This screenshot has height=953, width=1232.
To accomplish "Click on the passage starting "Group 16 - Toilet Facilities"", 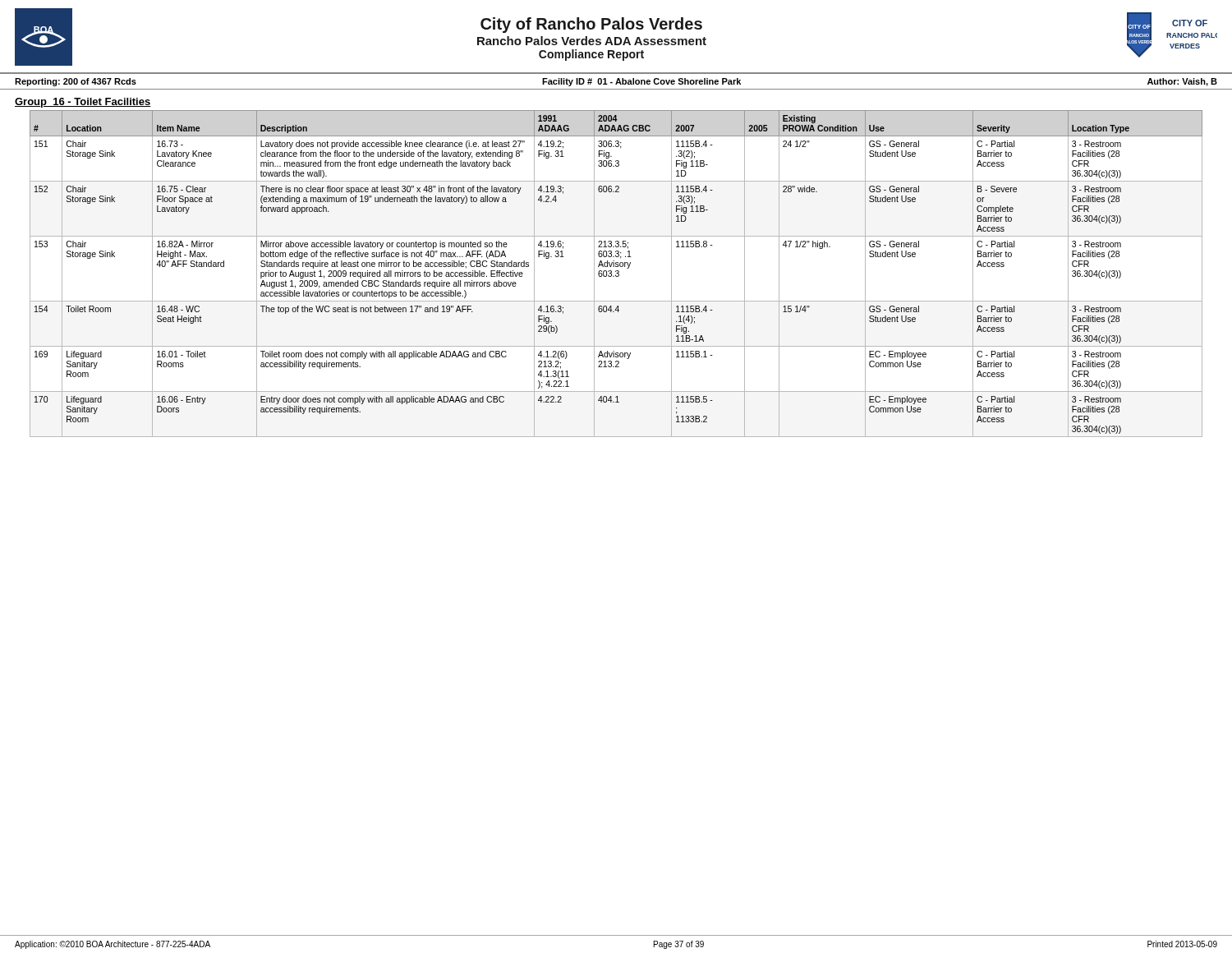I will 83,101.
